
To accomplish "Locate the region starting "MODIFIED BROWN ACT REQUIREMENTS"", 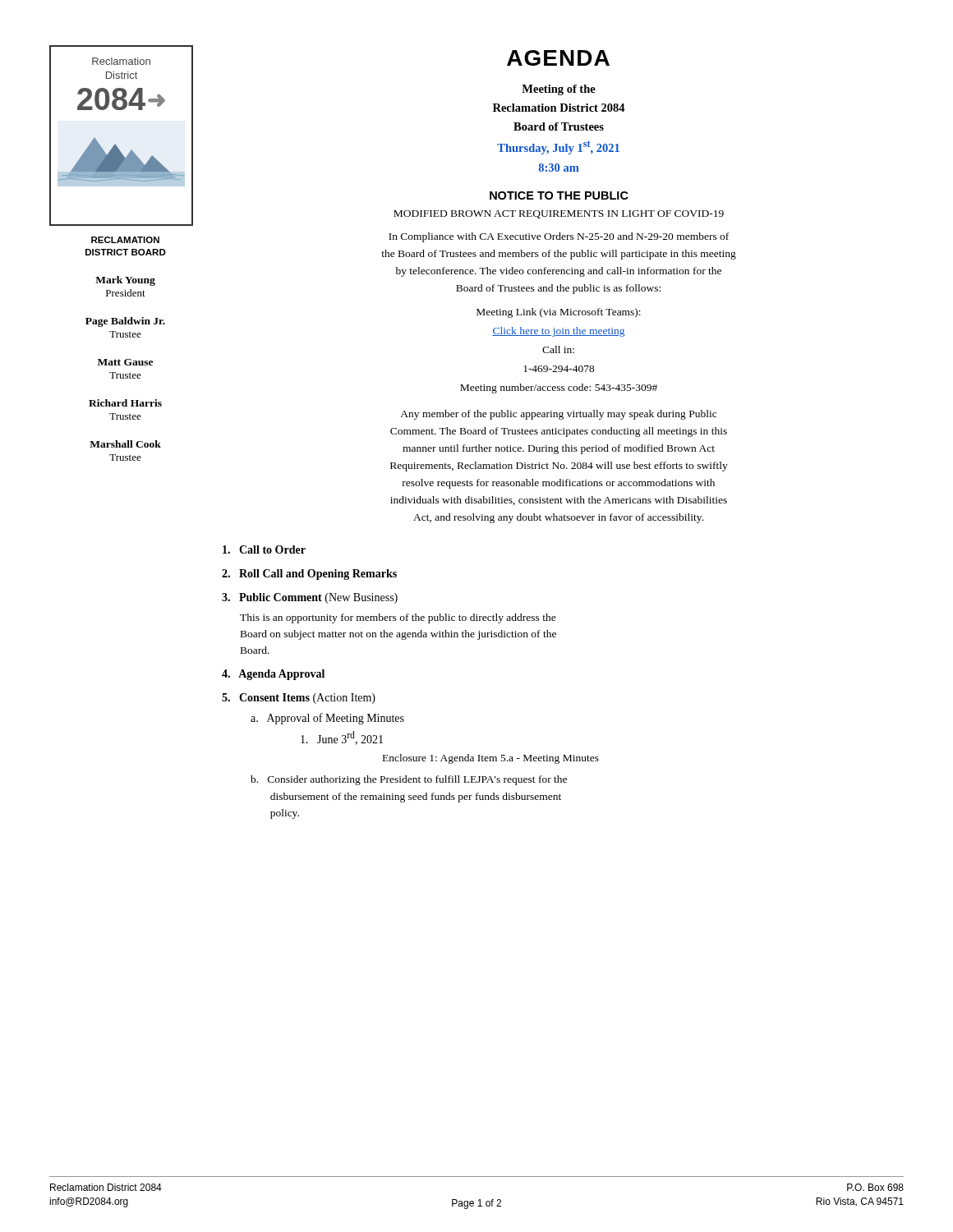I will [559, 213].
